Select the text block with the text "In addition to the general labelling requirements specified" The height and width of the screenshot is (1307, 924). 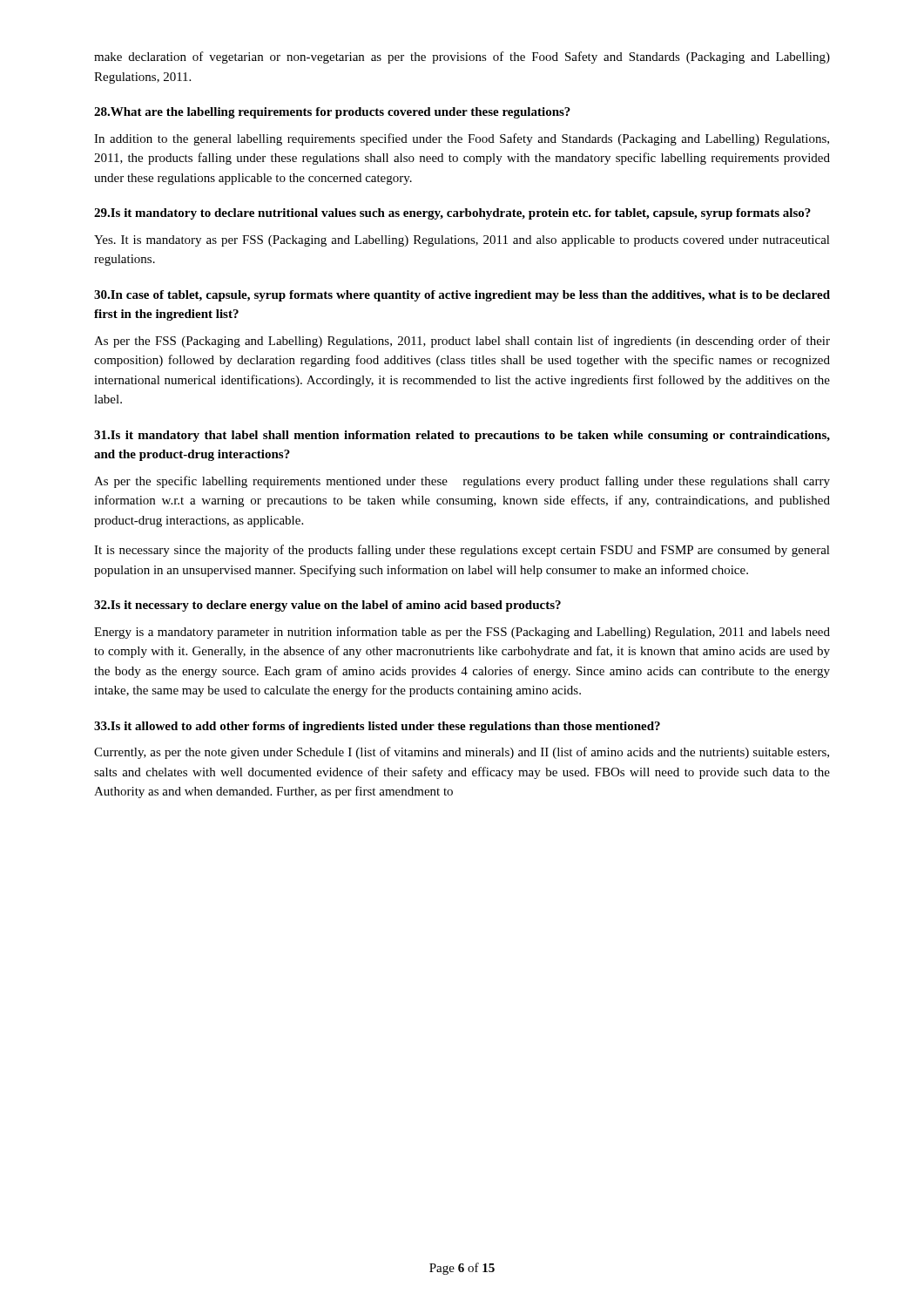click(x=462, y=158)
